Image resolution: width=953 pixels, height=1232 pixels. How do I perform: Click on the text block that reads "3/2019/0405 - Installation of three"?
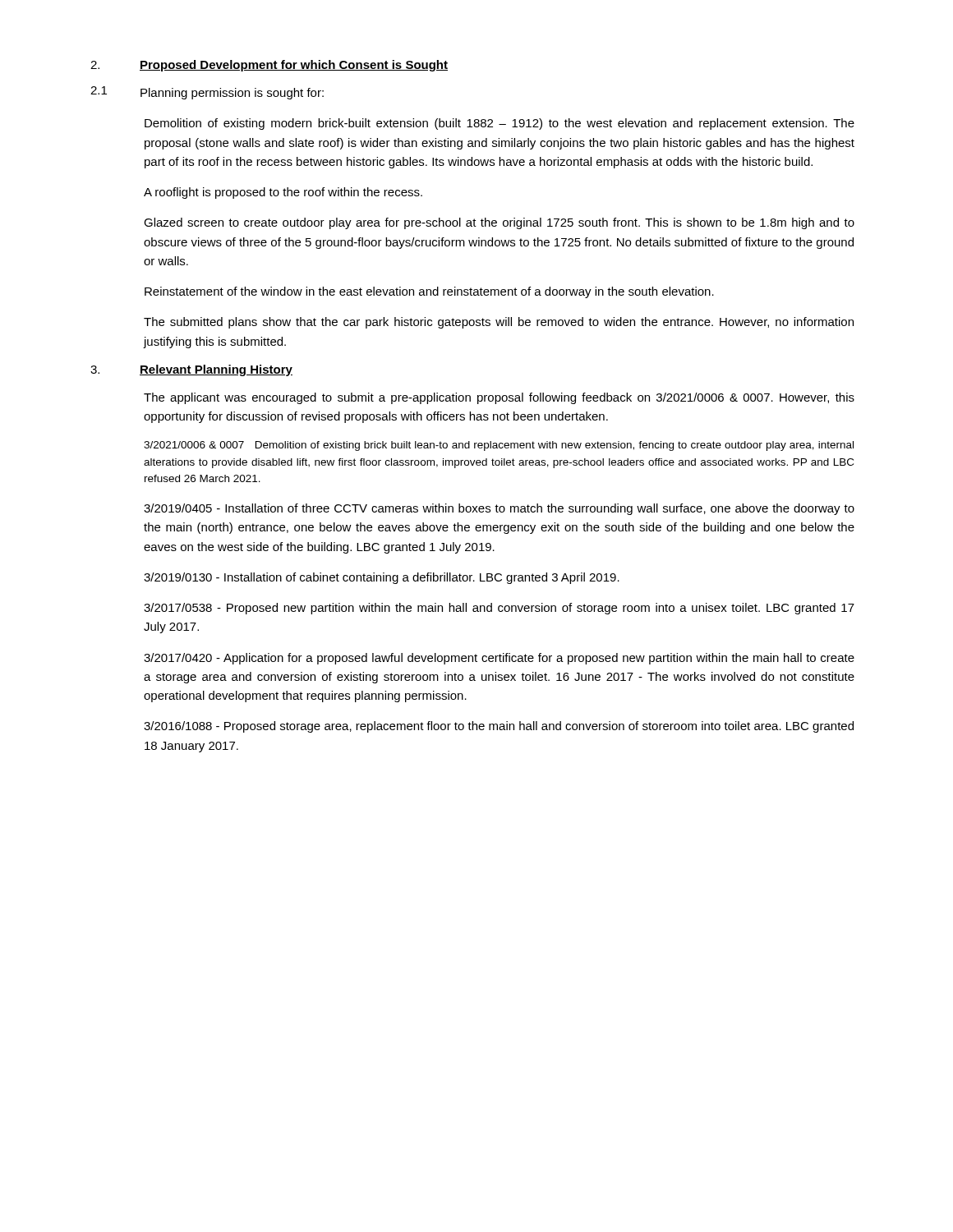pyautogui.click(x=499, y=527)
